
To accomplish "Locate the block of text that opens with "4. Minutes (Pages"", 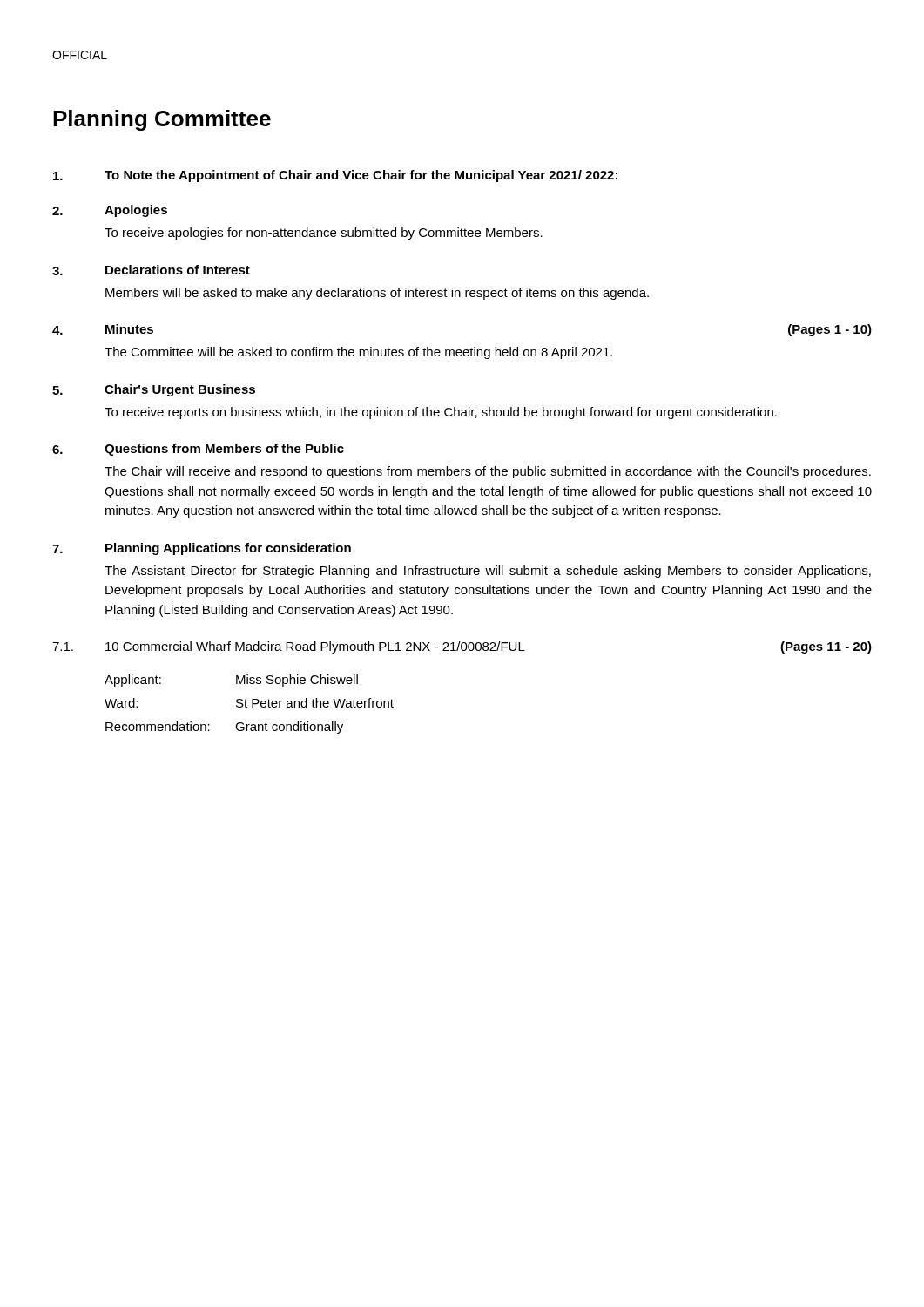I will [x=129, y=330].
